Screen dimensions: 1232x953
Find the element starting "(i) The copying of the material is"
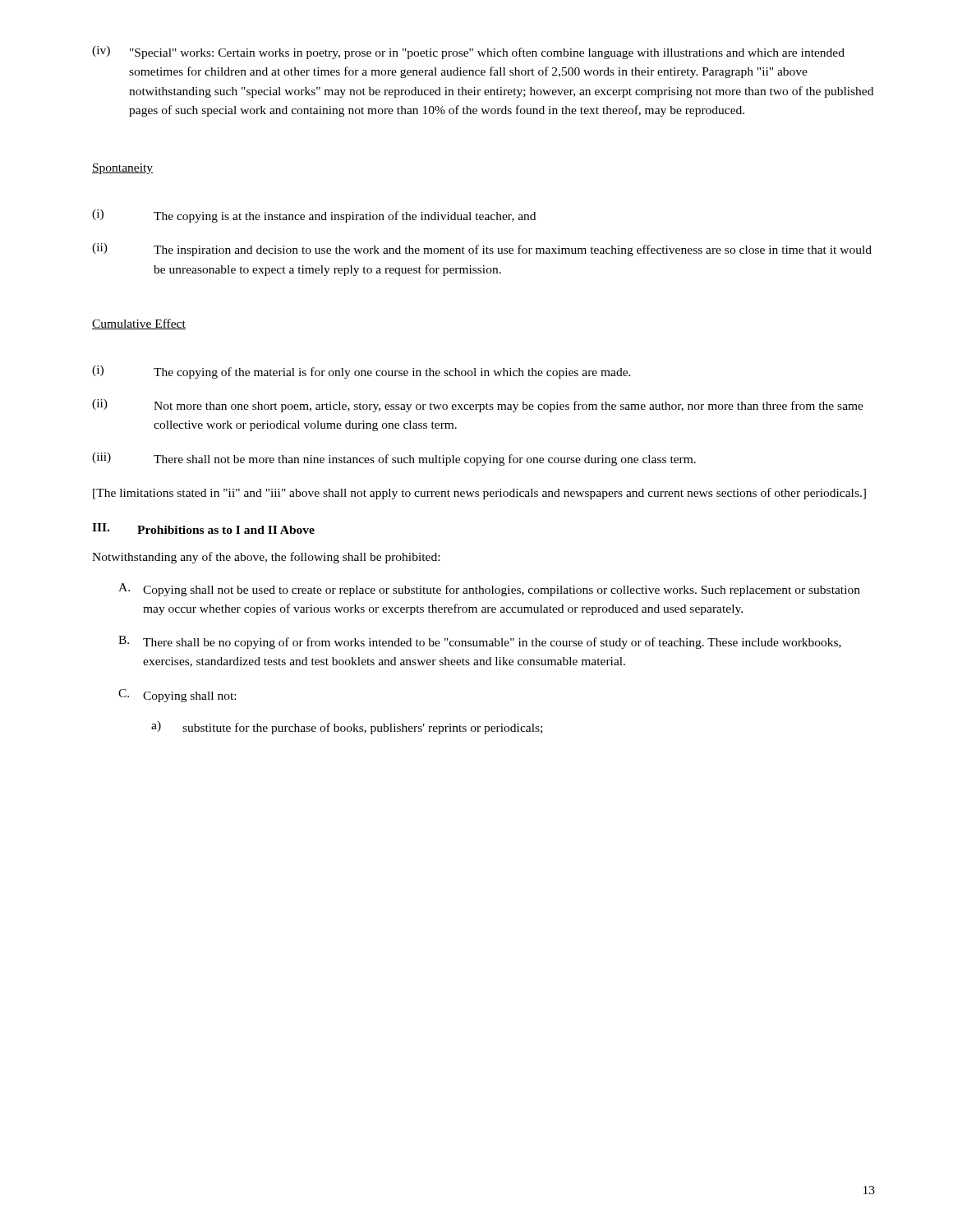[484, 372]
